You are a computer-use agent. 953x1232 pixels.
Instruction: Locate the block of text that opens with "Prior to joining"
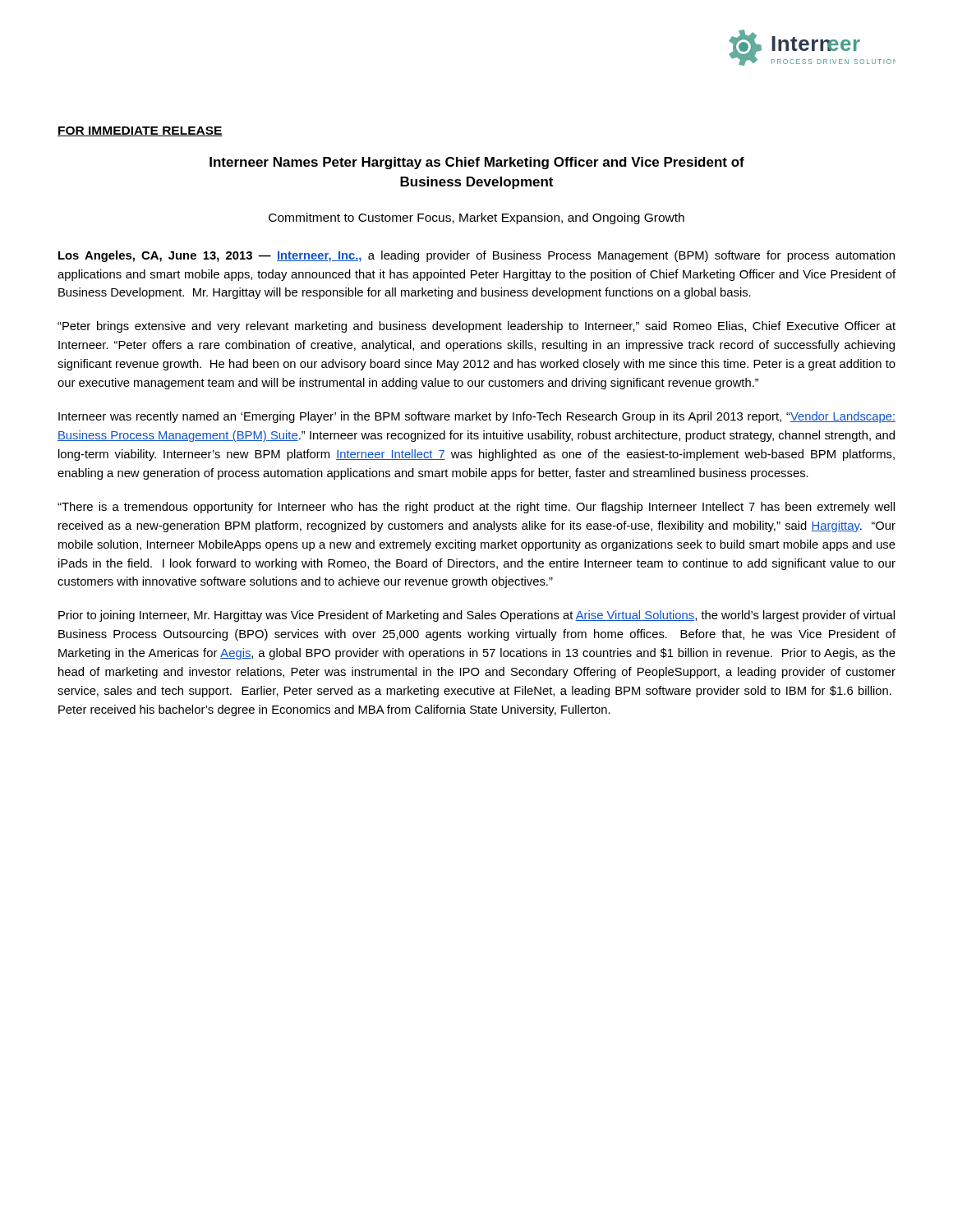(476, 663)
